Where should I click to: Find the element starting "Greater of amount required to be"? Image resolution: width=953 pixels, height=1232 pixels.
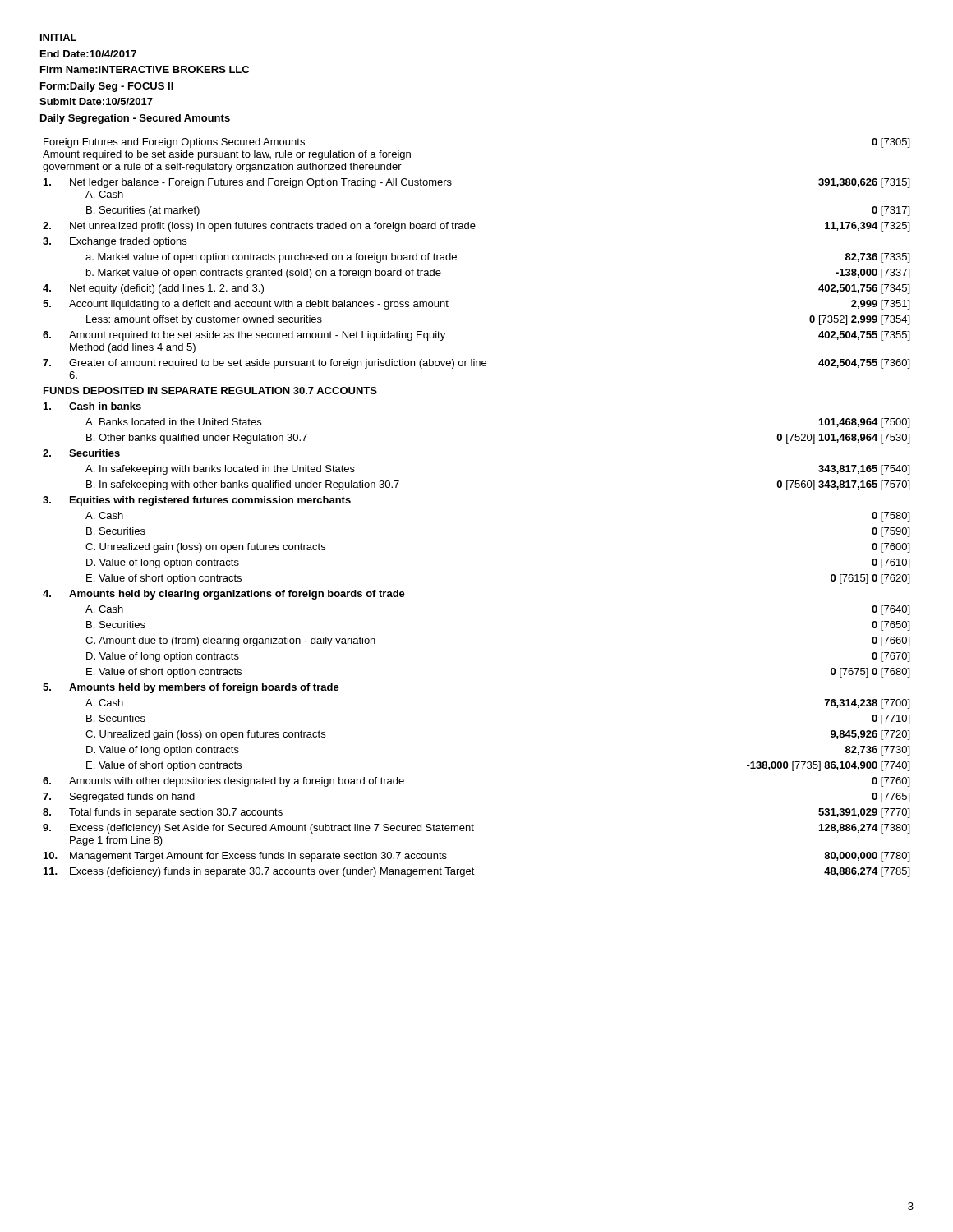point(278,369)
